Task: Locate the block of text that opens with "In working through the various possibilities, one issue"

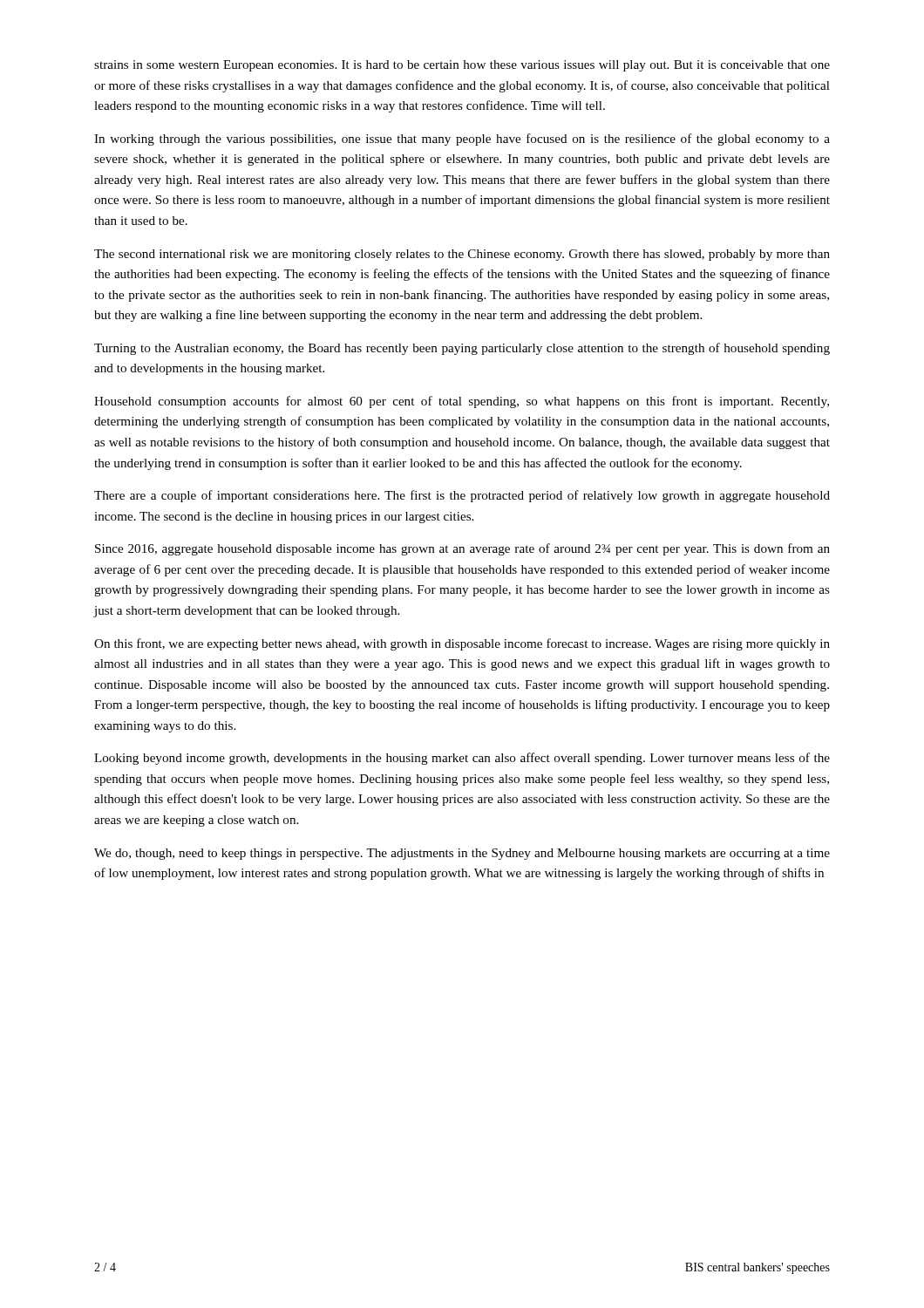Action: tap(462, 179)
